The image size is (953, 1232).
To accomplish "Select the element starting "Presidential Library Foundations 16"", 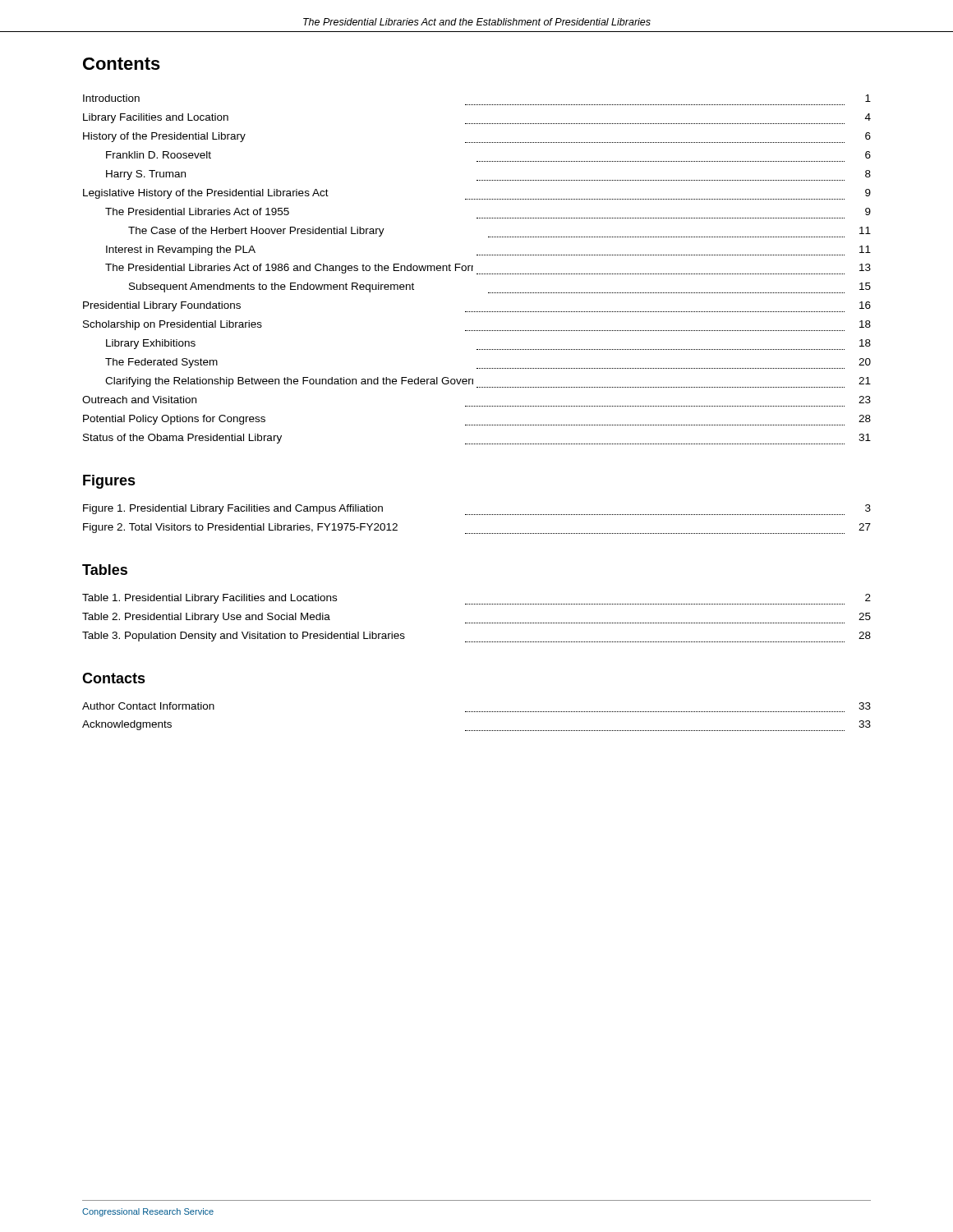I will 476,306.
